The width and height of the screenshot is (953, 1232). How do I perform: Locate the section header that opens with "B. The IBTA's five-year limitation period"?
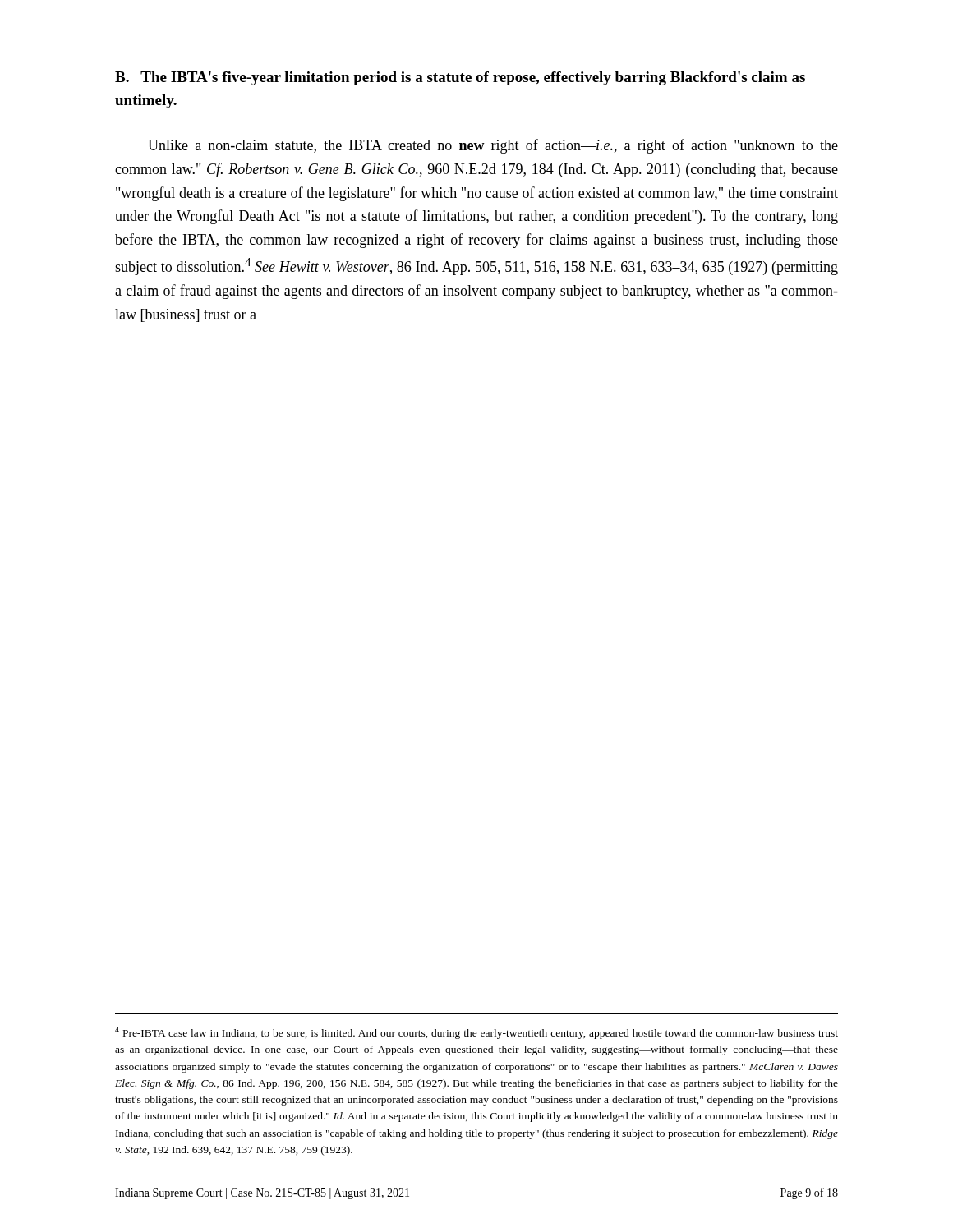tap(460, 88)
